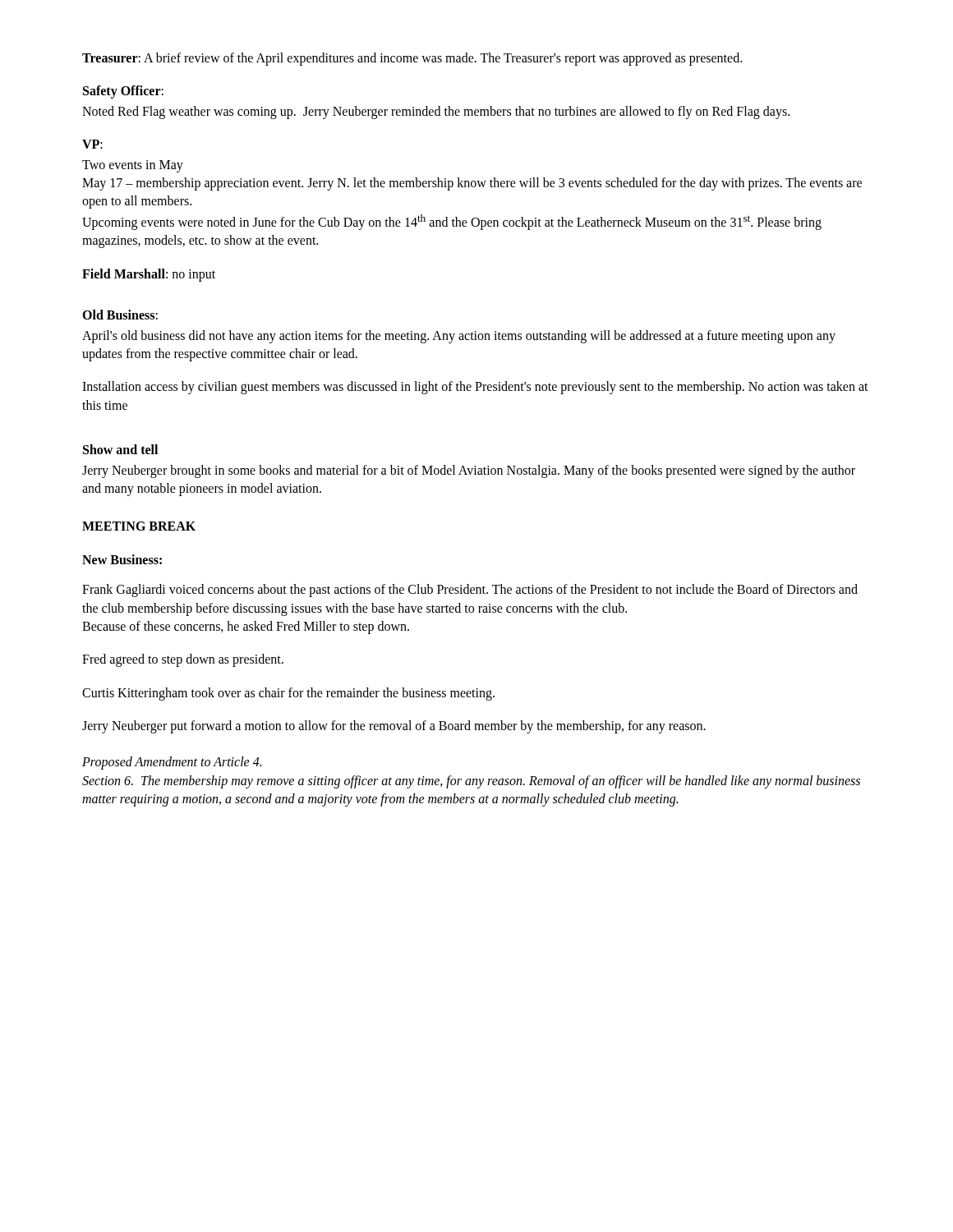Screen dimensions: 1232x953
Task: Click on the text block with the text "Frank Gagliardi voiced concerns about the"
Action: click(476, 608)
